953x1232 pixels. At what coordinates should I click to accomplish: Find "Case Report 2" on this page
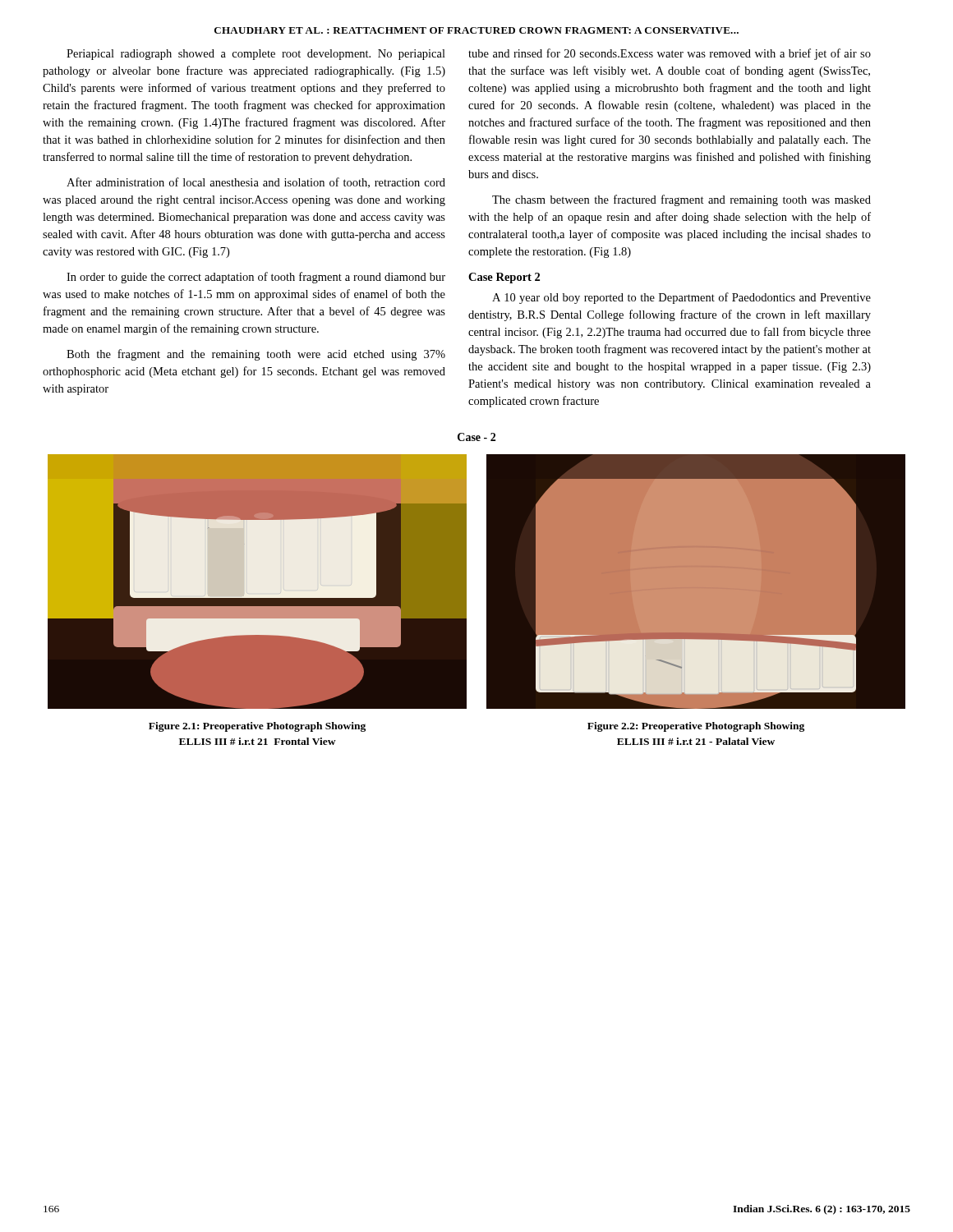click(x=504, y=277)
